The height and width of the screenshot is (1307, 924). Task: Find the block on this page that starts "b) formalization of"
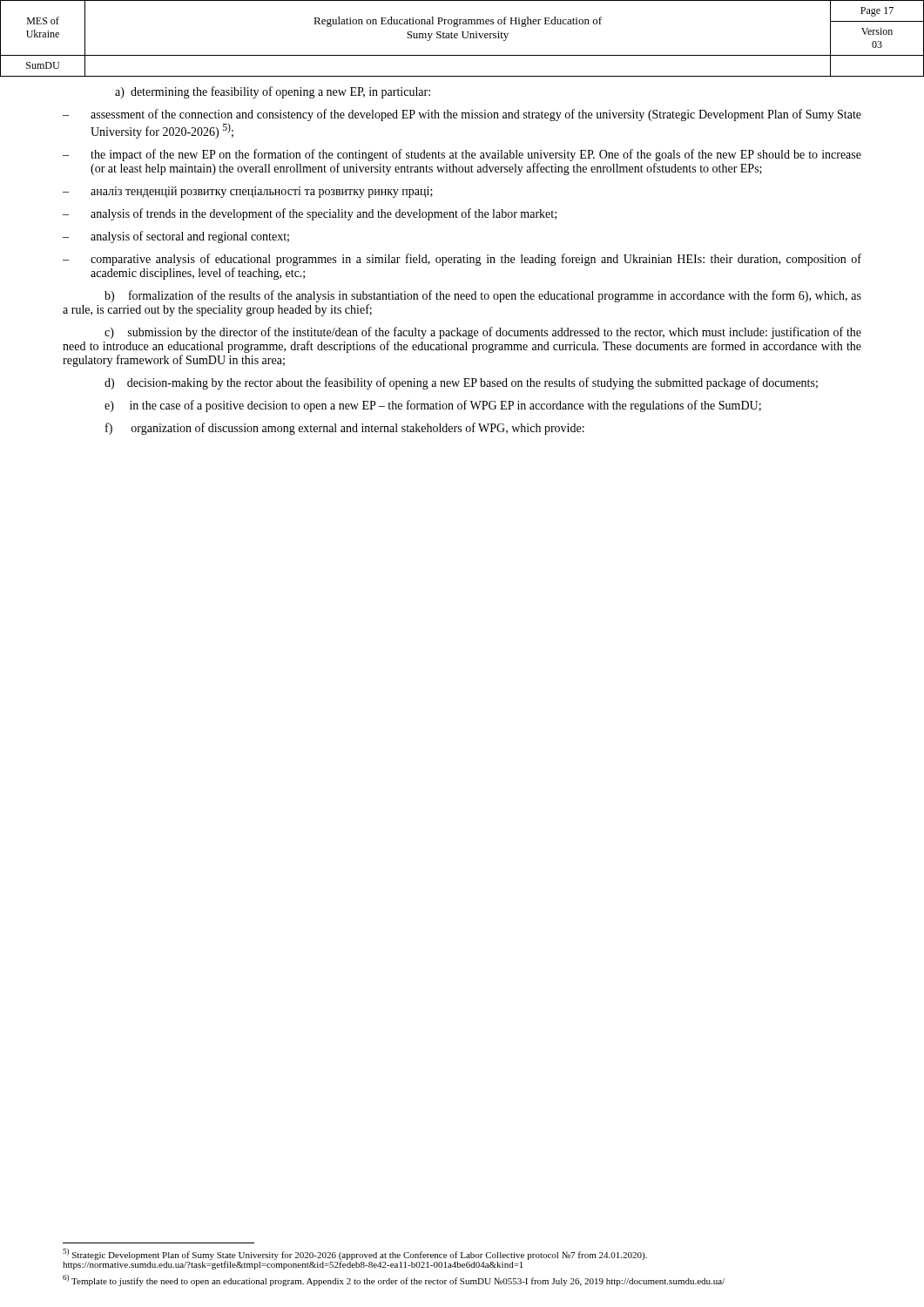point(462,303)
